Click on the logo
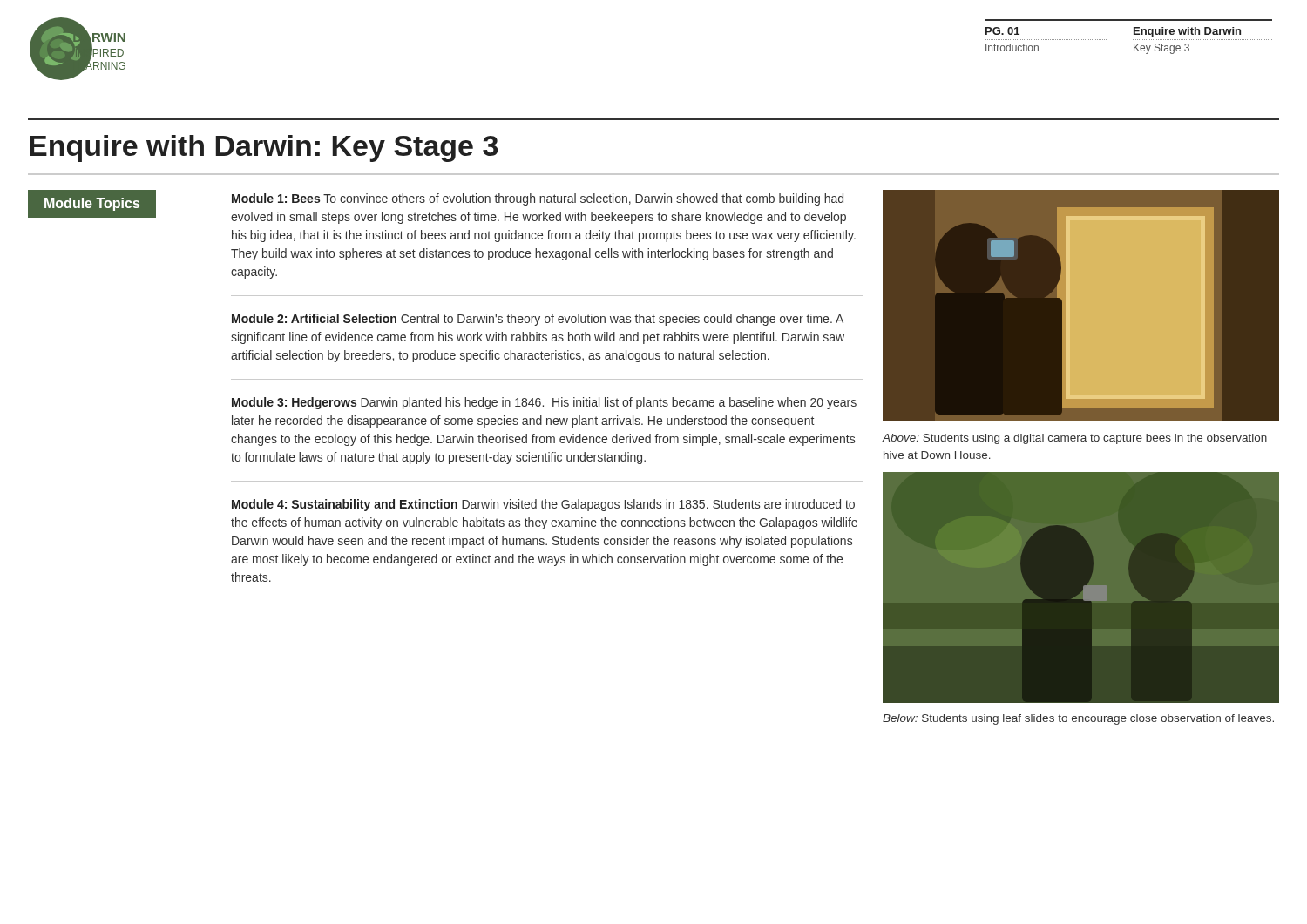This screenshot has width=1307, height=924. click(x=80, y=59)
